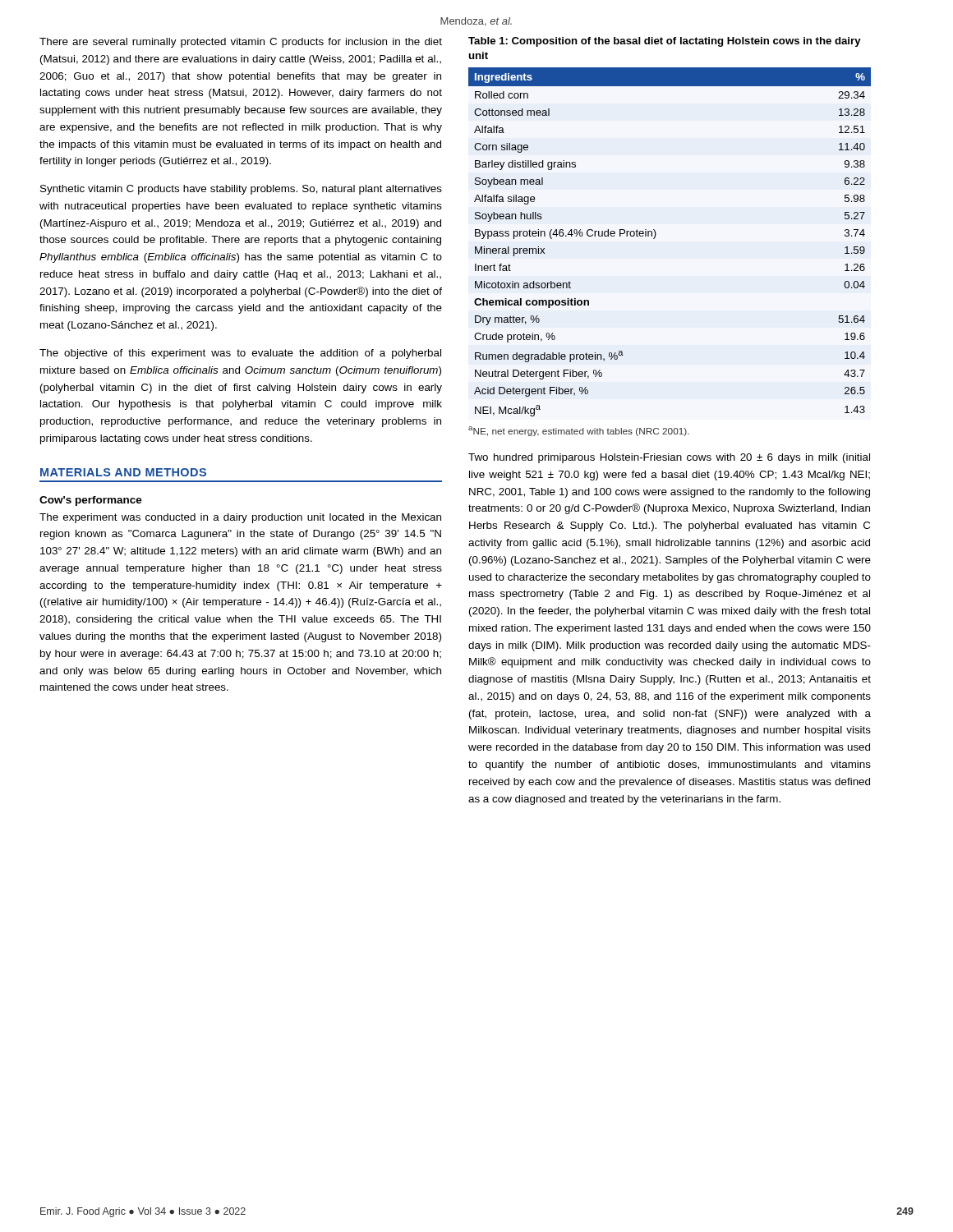Locate the region starting "MATERIALS AND METHODS"
The height and width of the screenshot is (1232, 953).
123,472
